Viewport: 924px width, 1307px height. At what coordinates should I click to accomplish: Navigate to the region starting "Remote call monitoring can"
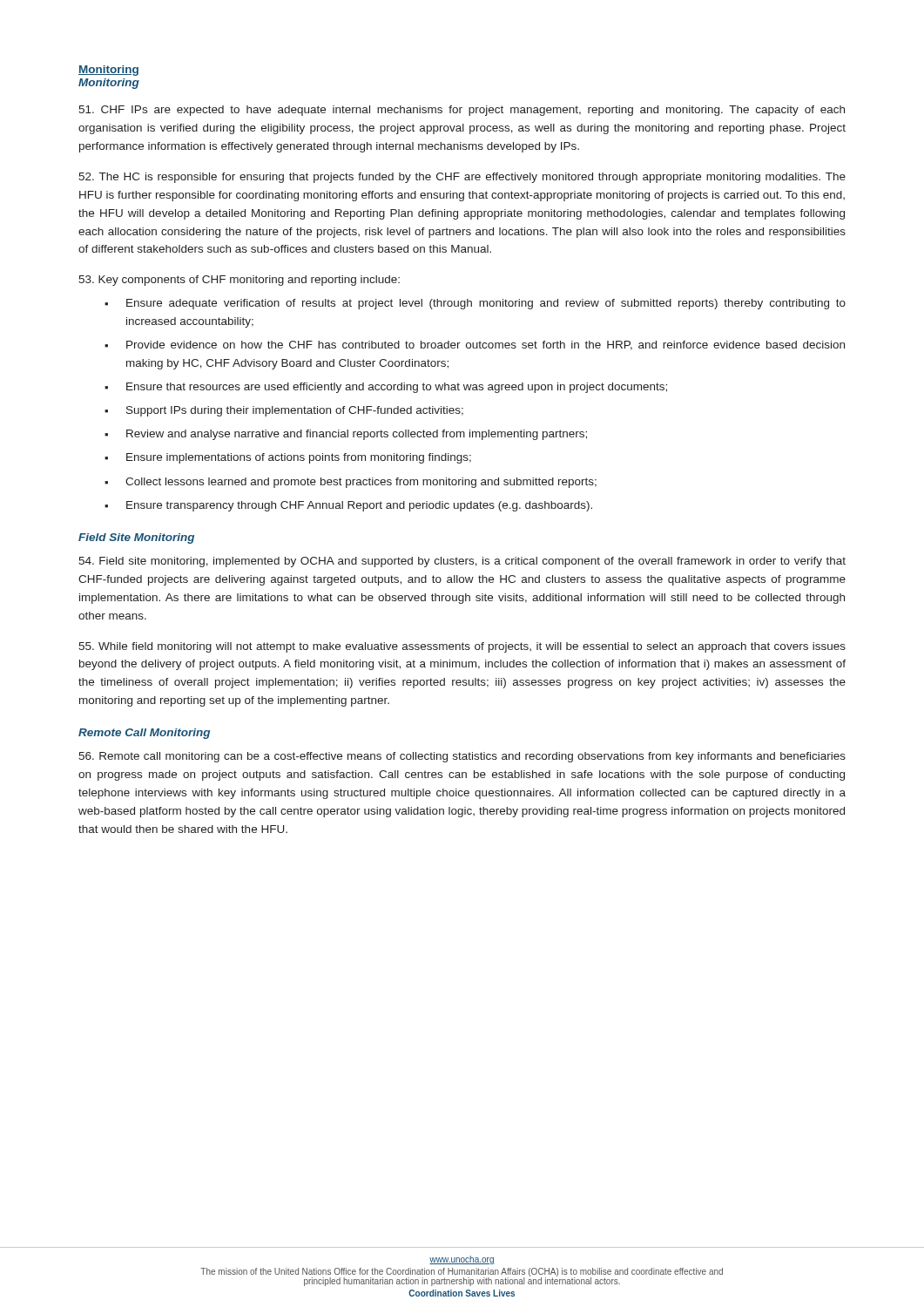(462, 793)
